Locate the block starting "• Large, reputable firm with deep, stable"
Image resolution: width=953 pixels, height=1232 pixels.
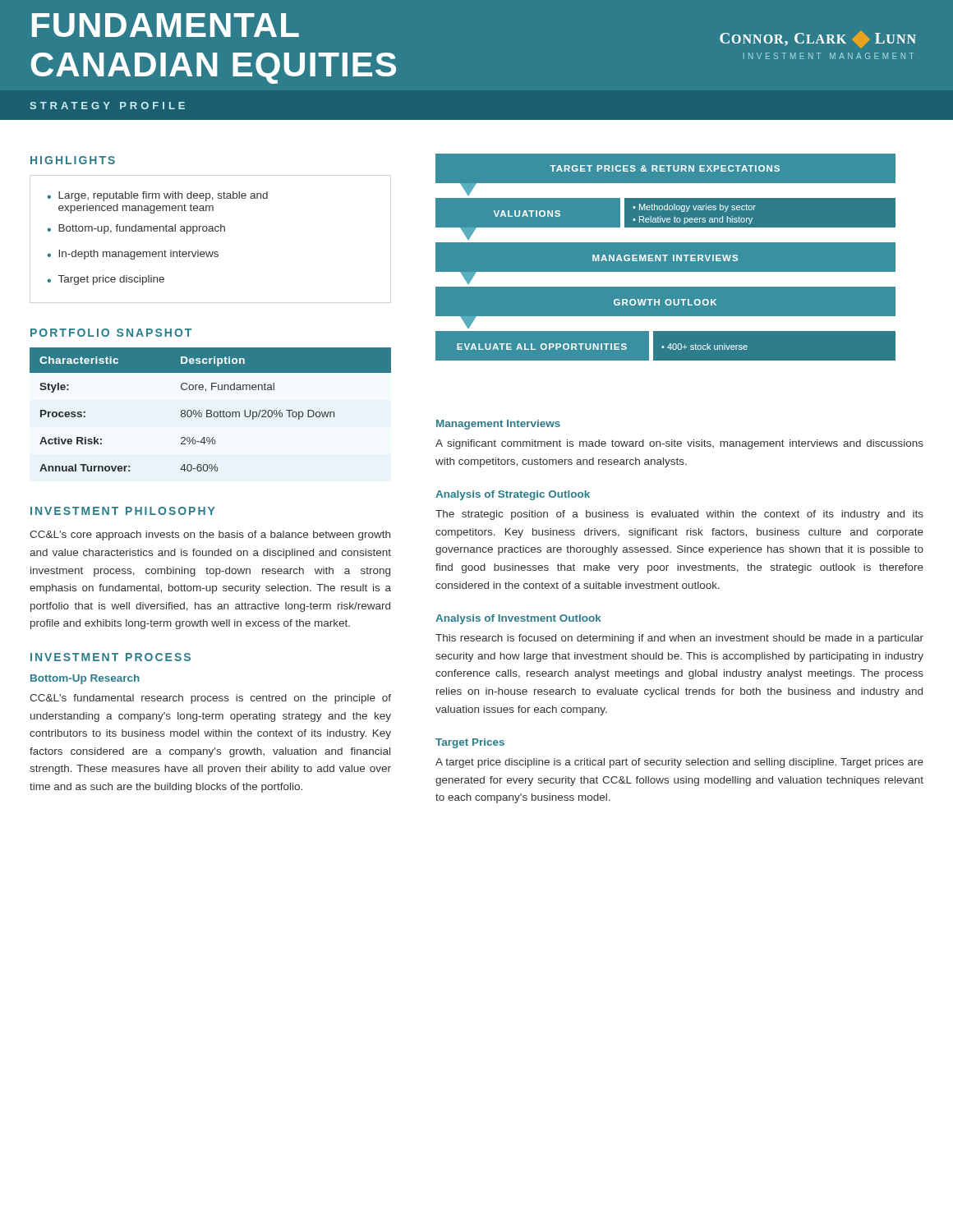pos(158,201)
